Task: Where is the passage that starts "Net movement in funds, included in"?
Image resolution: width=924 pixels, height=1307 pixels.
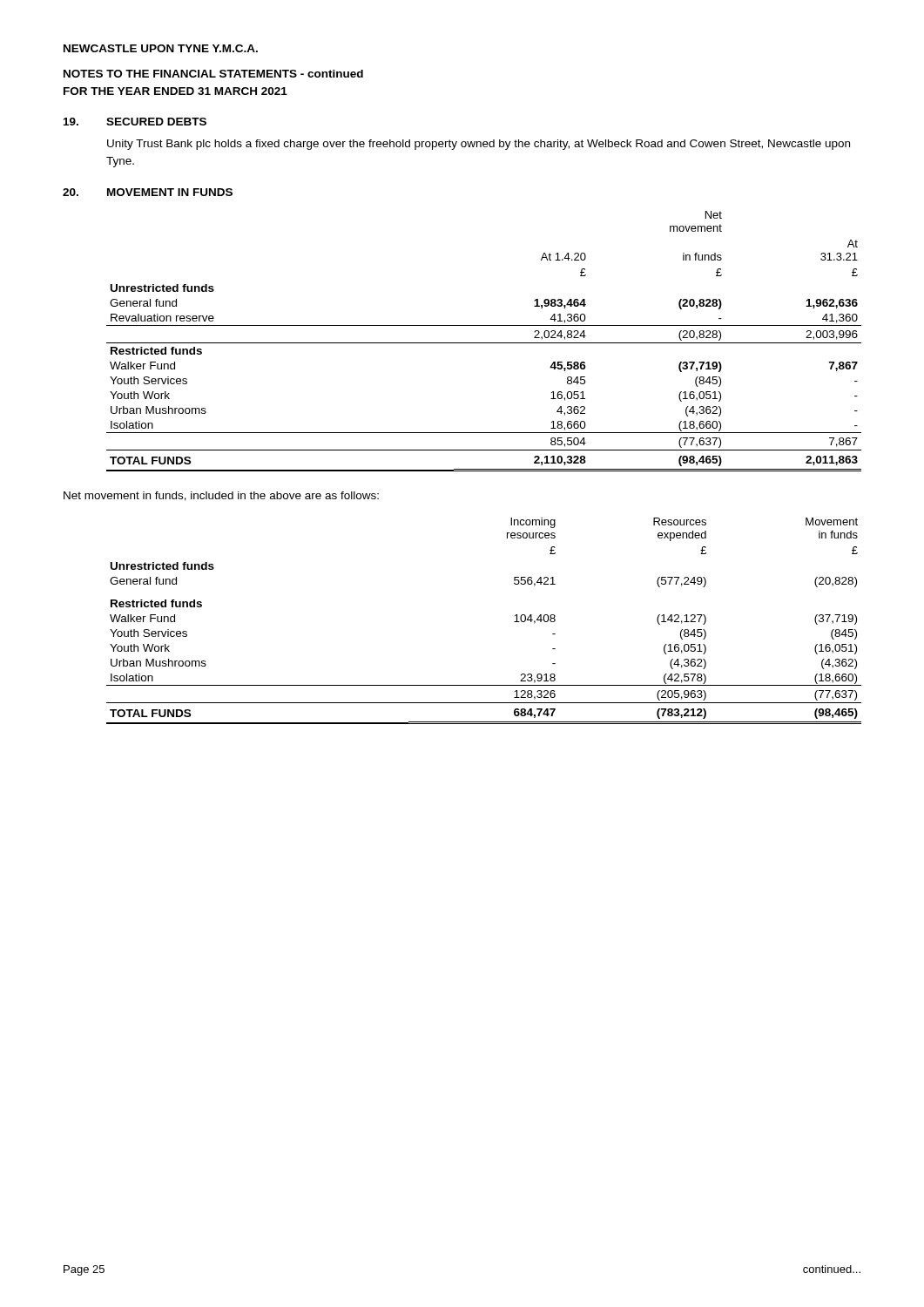Action: point(221,495)
